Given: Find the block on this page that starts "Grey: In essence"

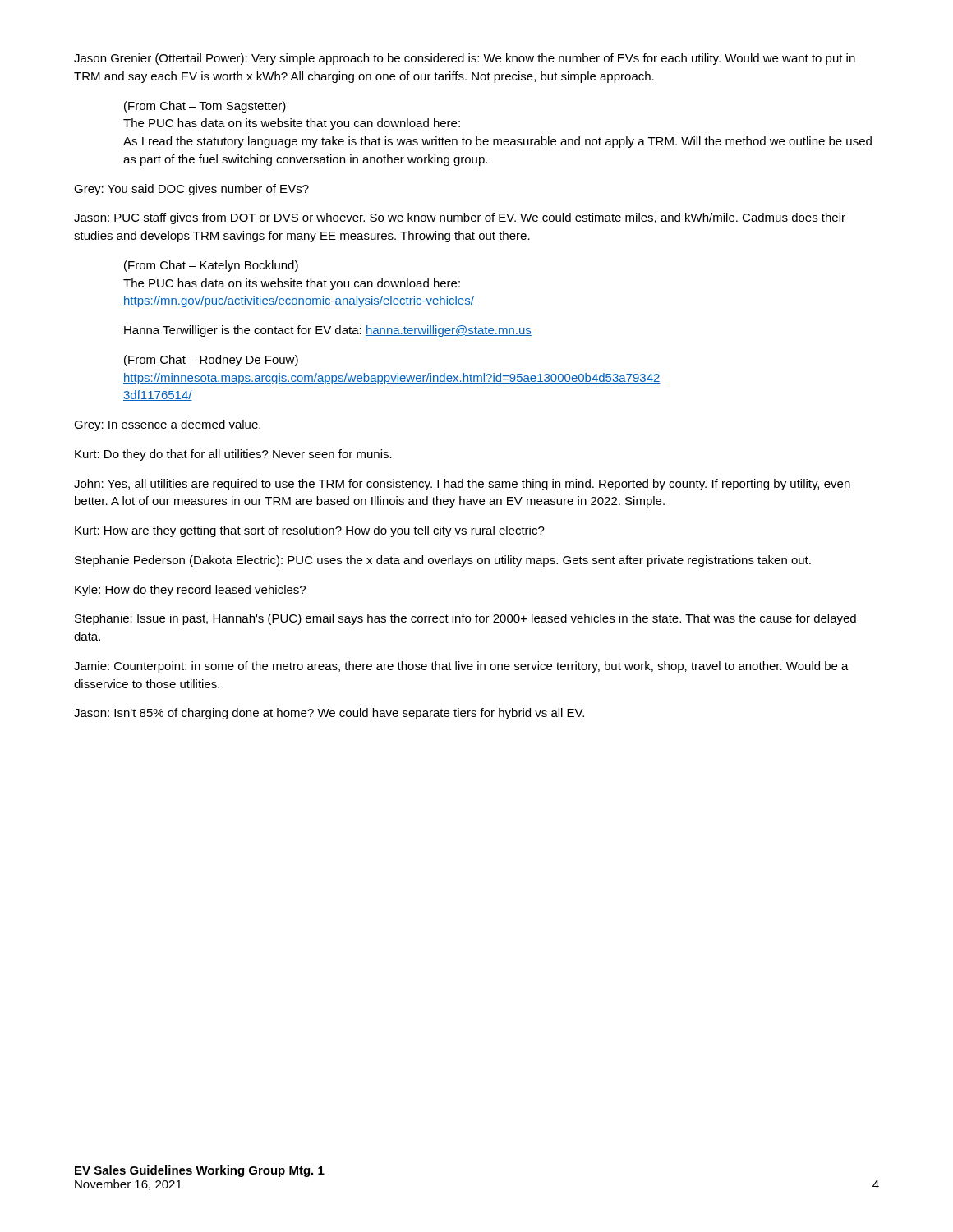Looking at the screenshot, I should click(167, 425).
